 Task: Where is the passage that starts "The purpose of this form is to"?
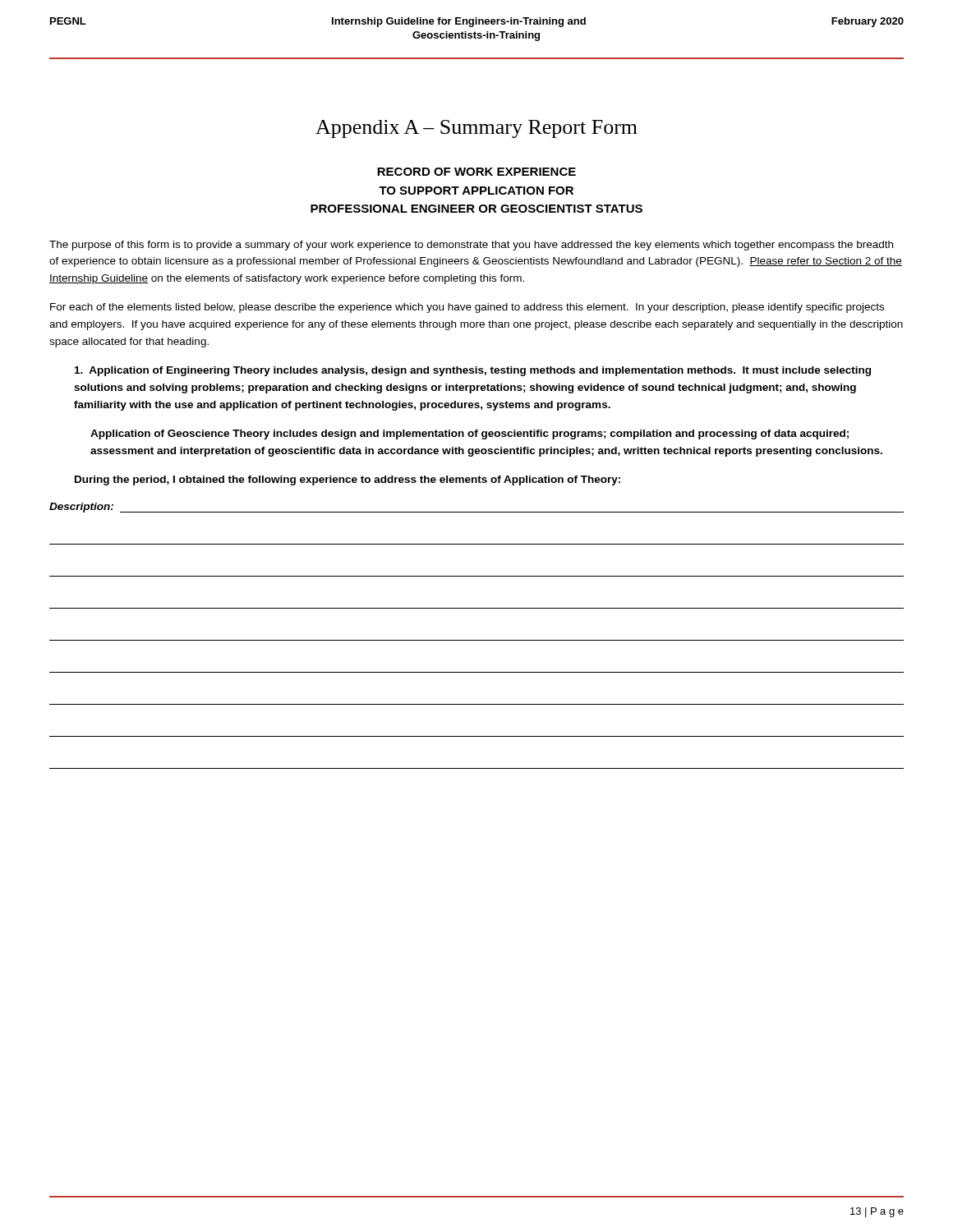(x=476, y=261)
